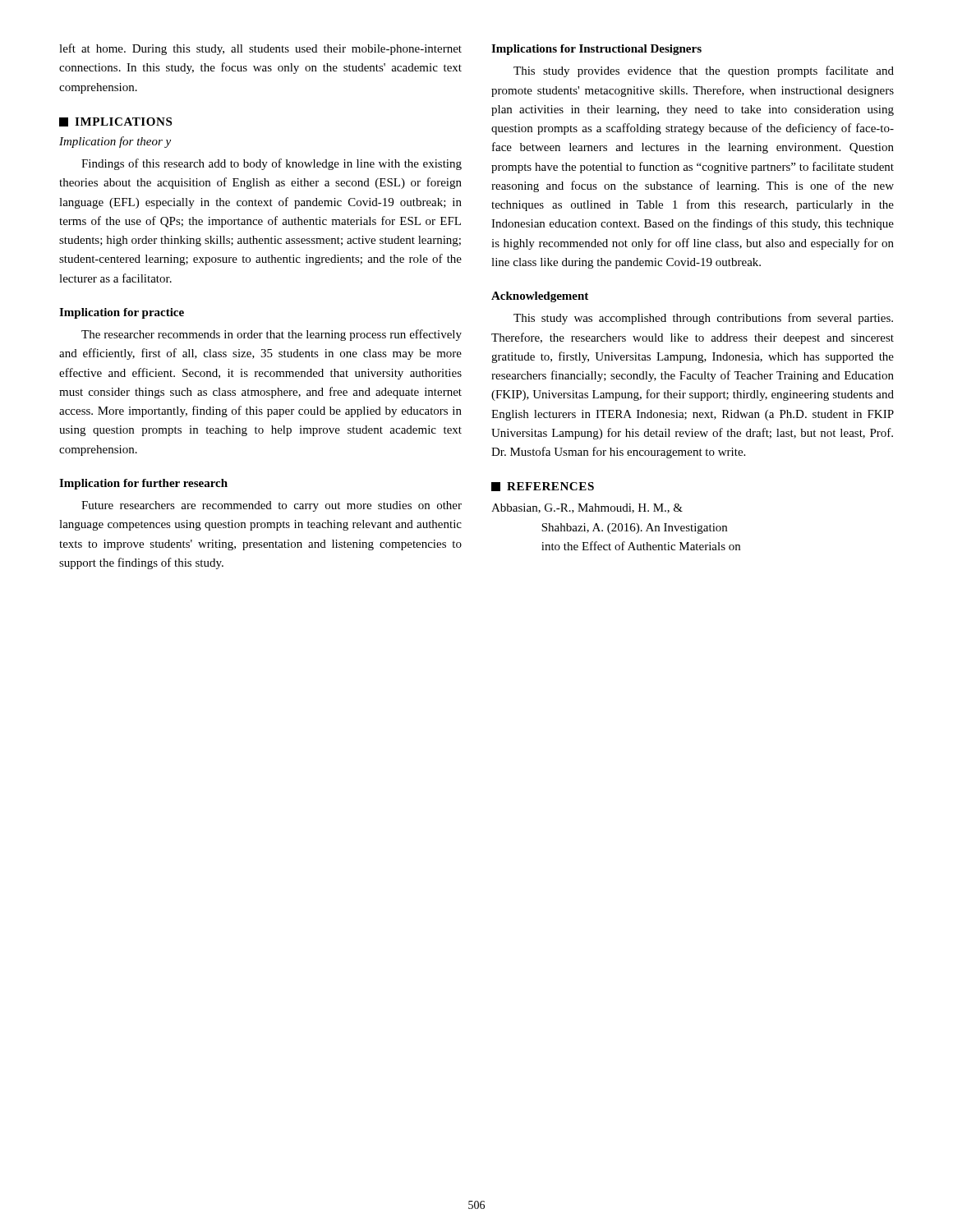Locate the text block that says "This study provides evidence that the question prompts"
The height and width of the screenshot is (1232, 953).
(x=693, y=167)
